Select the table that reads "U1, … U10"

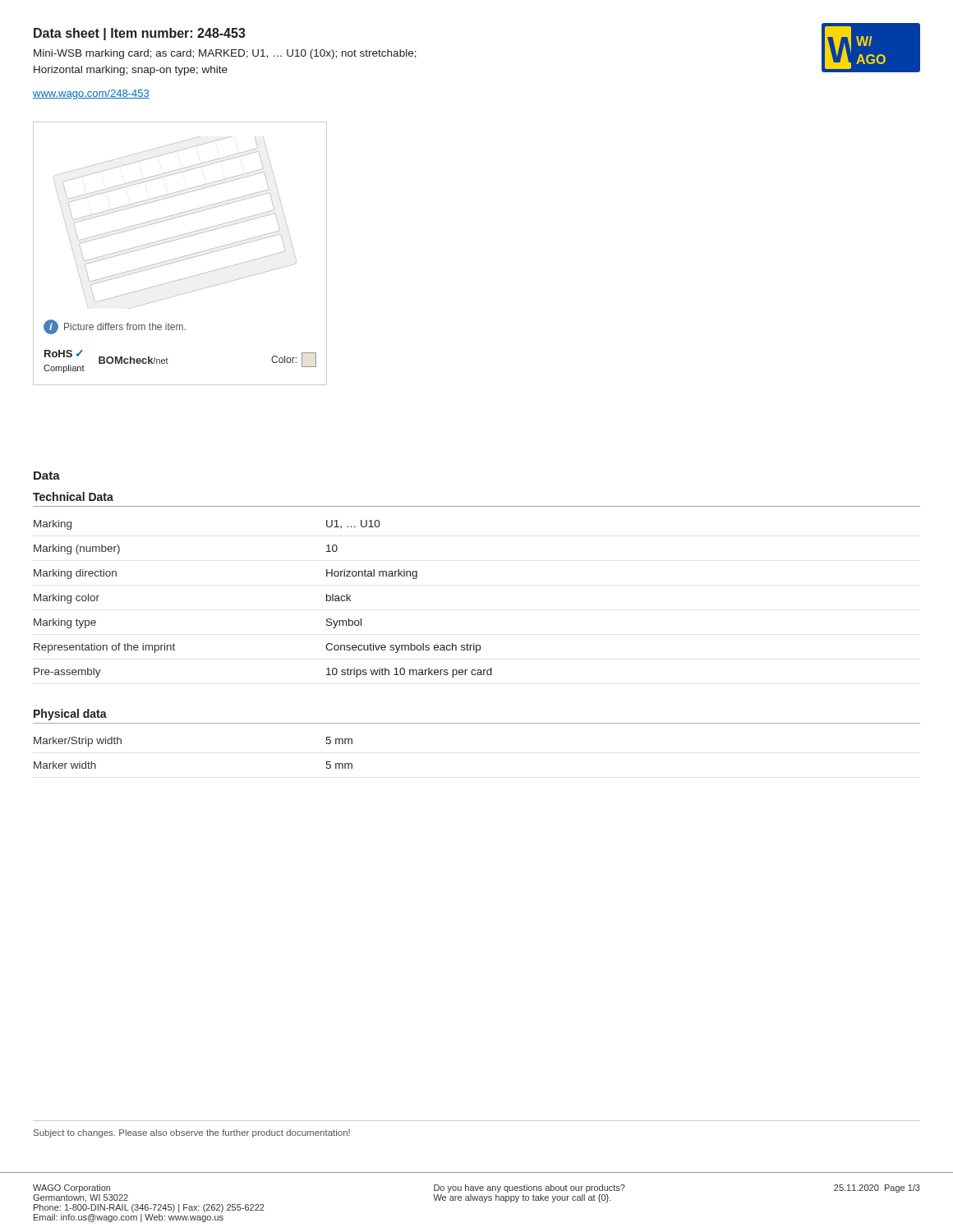(476, 598)
